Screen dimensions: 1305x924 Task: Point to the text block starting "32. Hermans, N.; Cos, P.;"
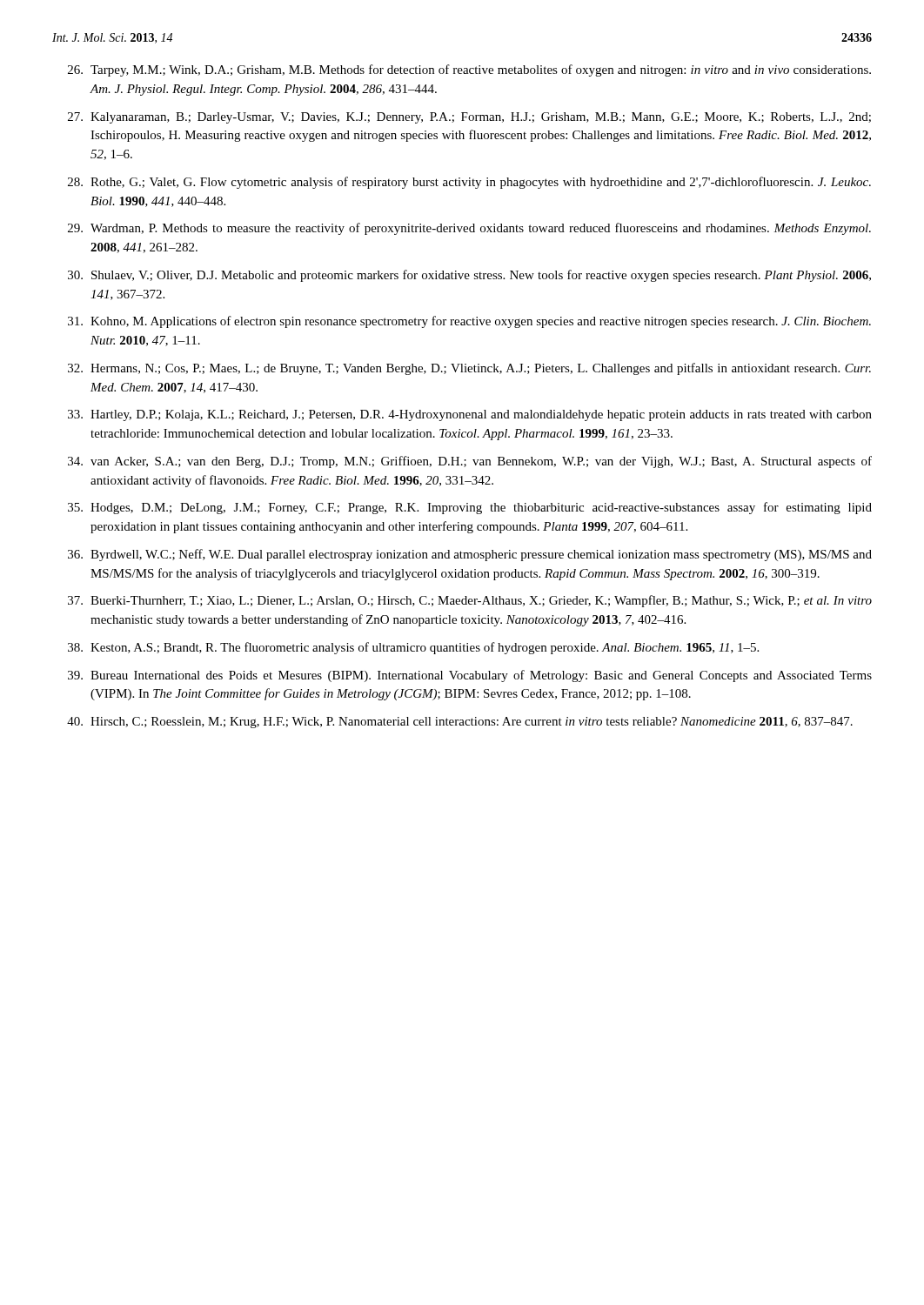[462, 378]
